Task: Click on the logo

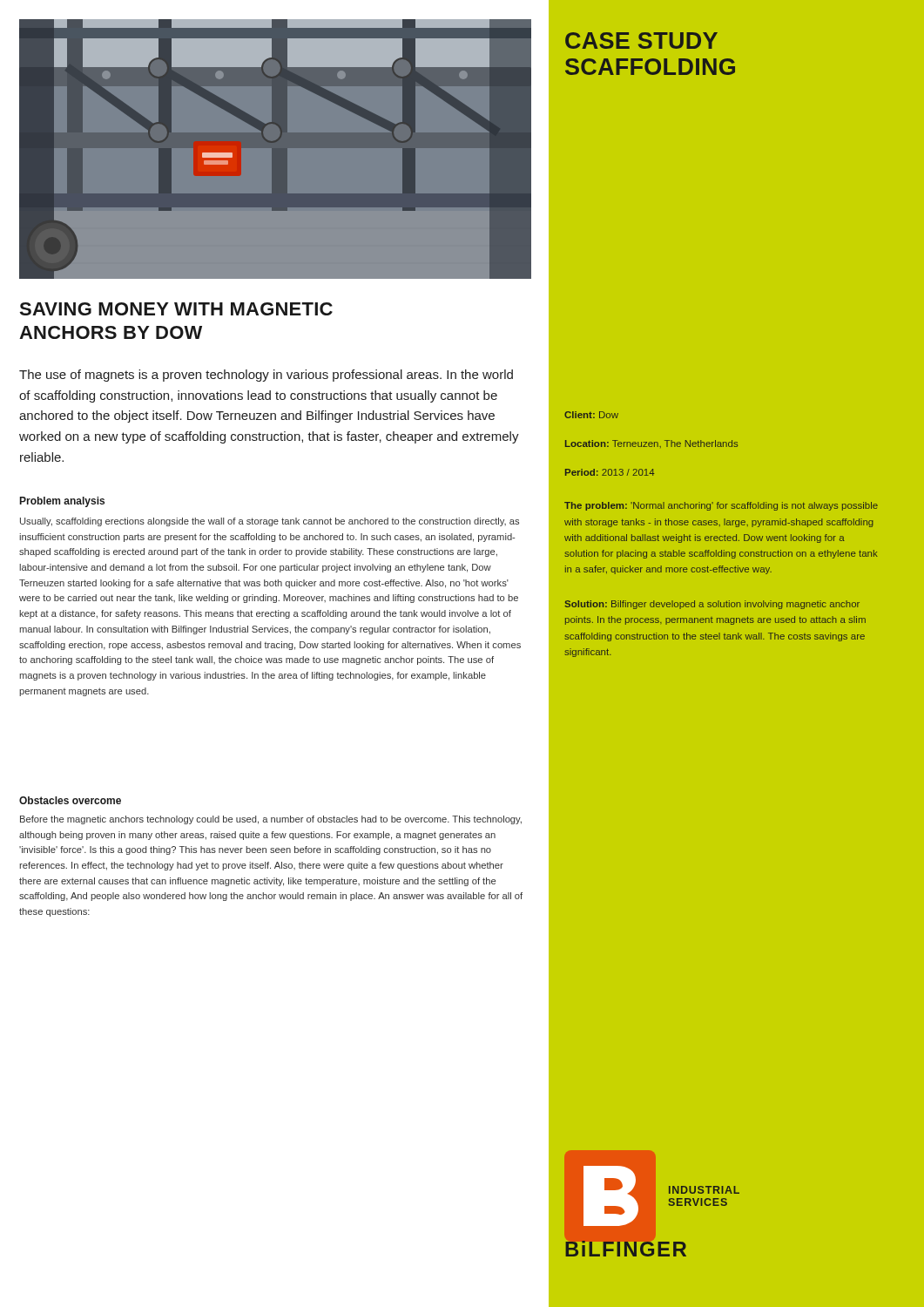Action: pyautogui.click(x=736, y=1216)
